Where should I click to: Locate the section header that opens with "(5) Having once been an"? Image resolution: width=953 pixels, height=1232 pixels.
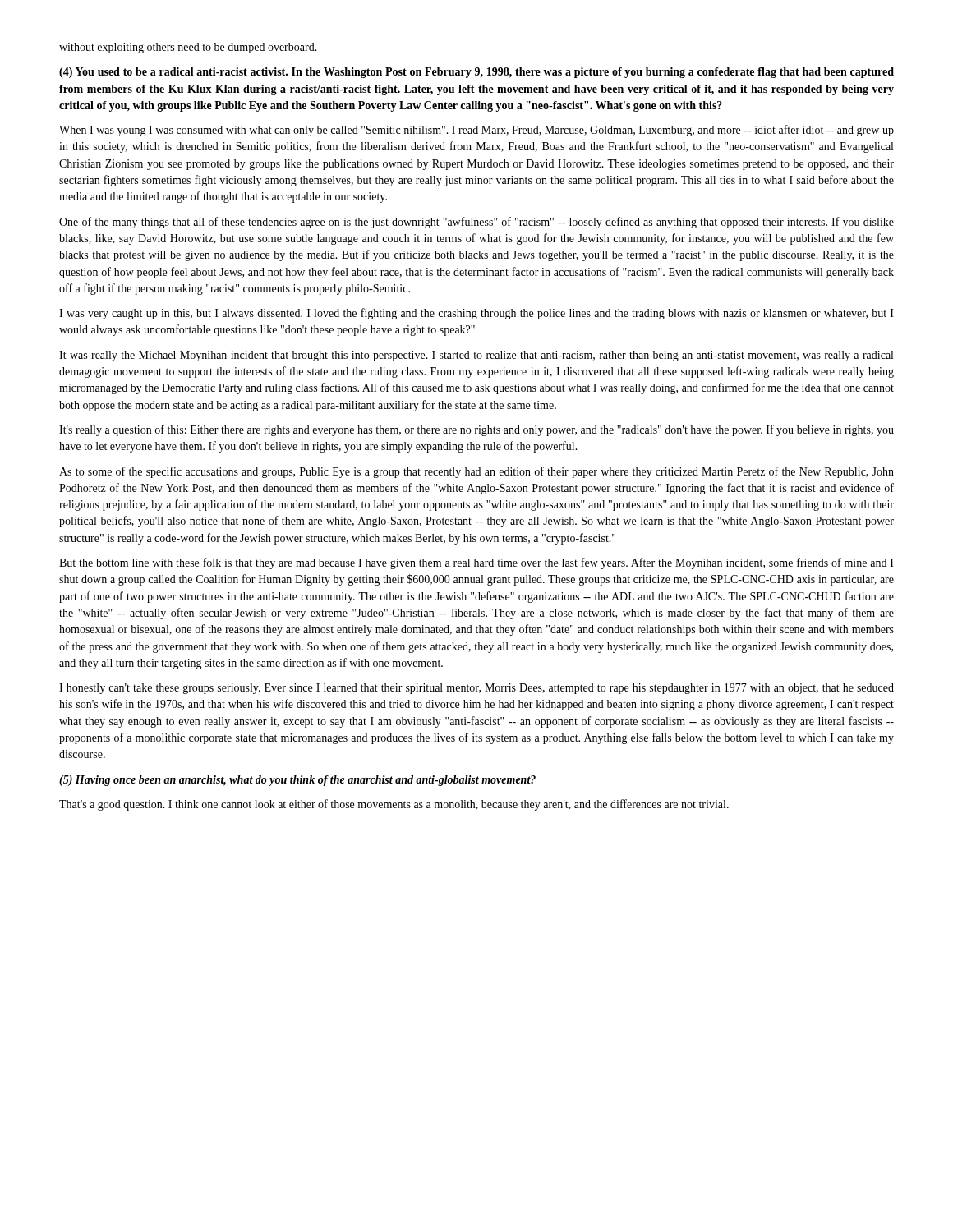(476, 780)
